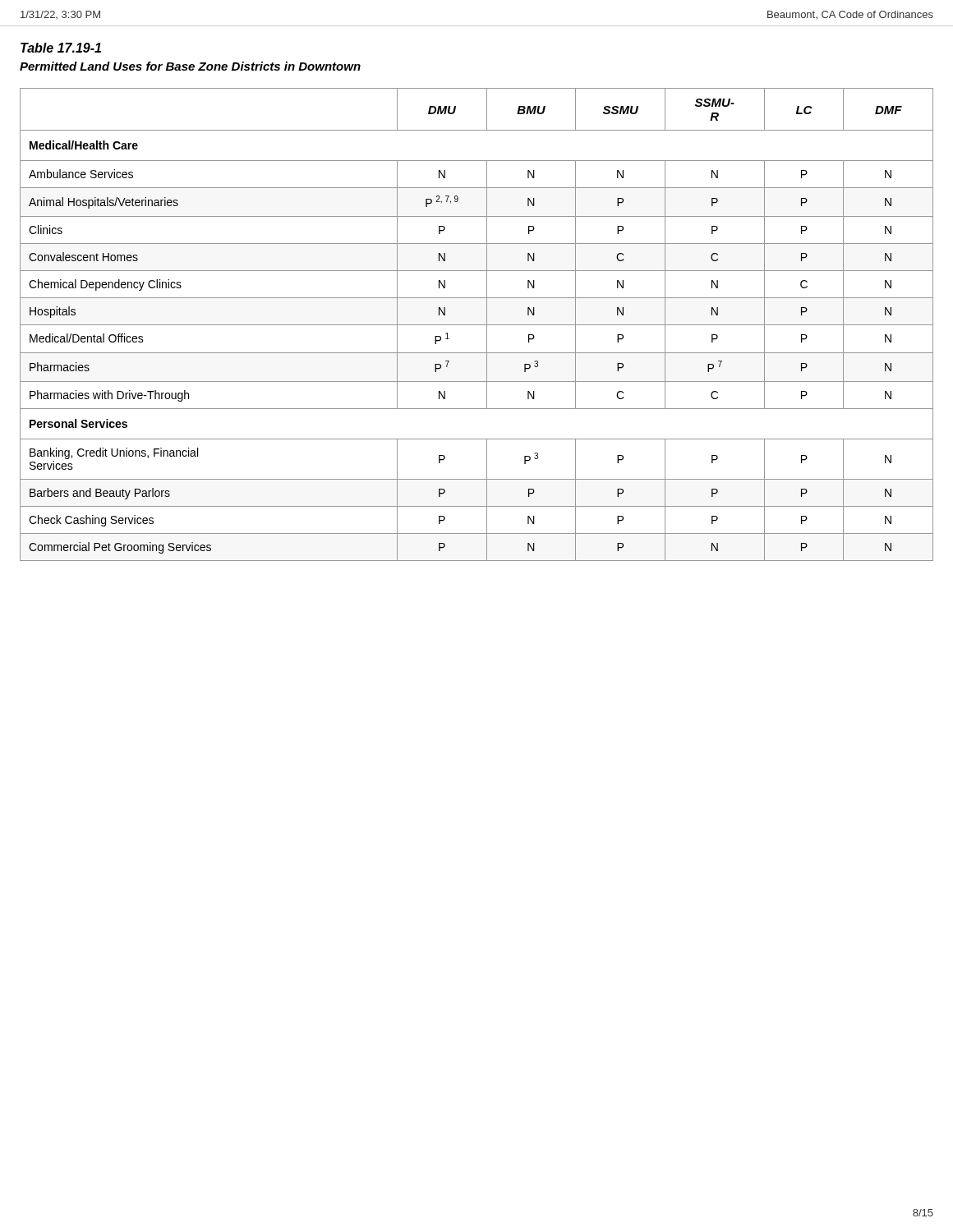
Task: Find the table that mentions "Banking, Credit Unions,"
Action: pyautogui.click(x=476, y=324)
